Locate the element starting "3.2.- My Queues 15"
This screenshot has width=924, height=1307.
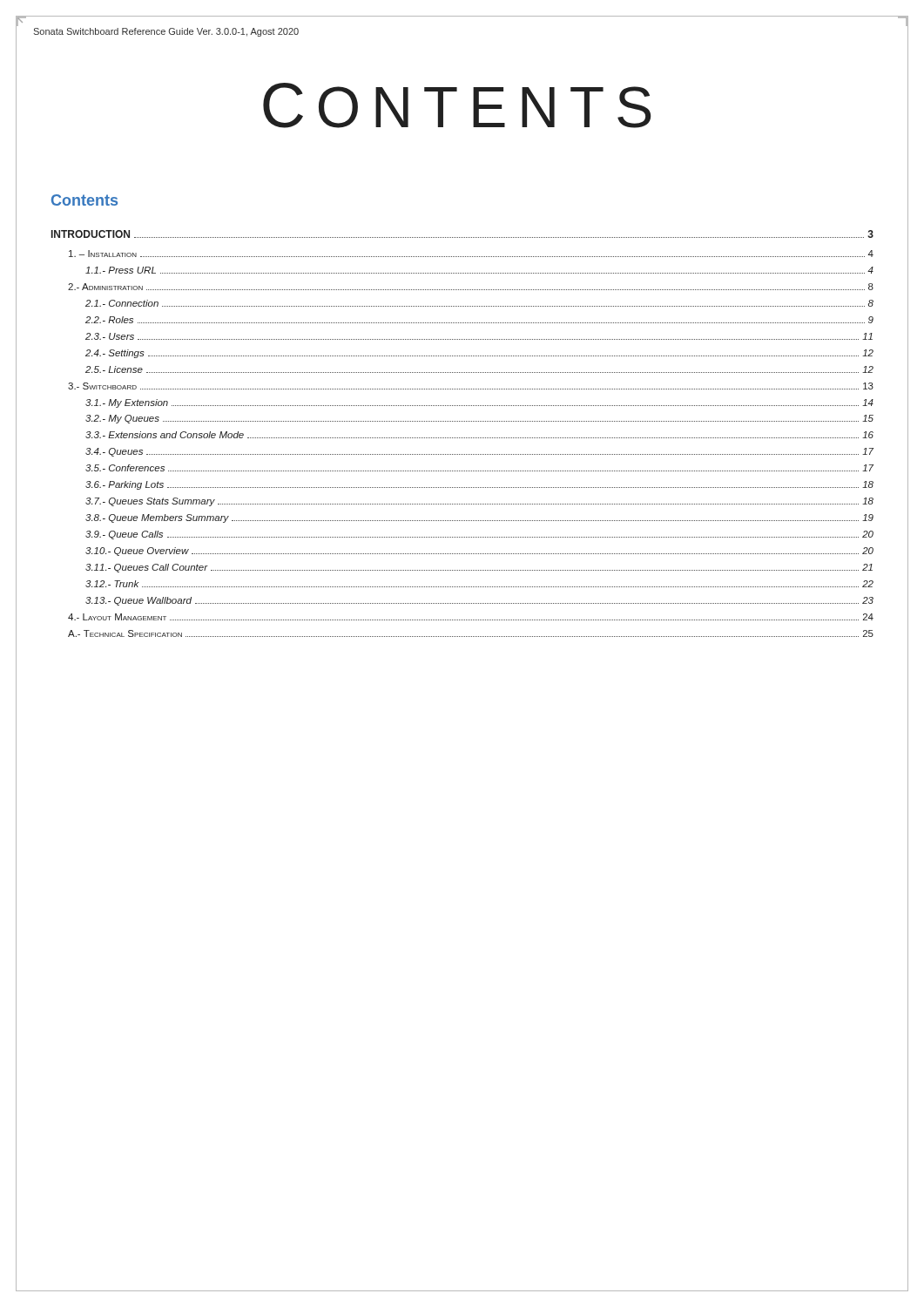coord(479,419)
